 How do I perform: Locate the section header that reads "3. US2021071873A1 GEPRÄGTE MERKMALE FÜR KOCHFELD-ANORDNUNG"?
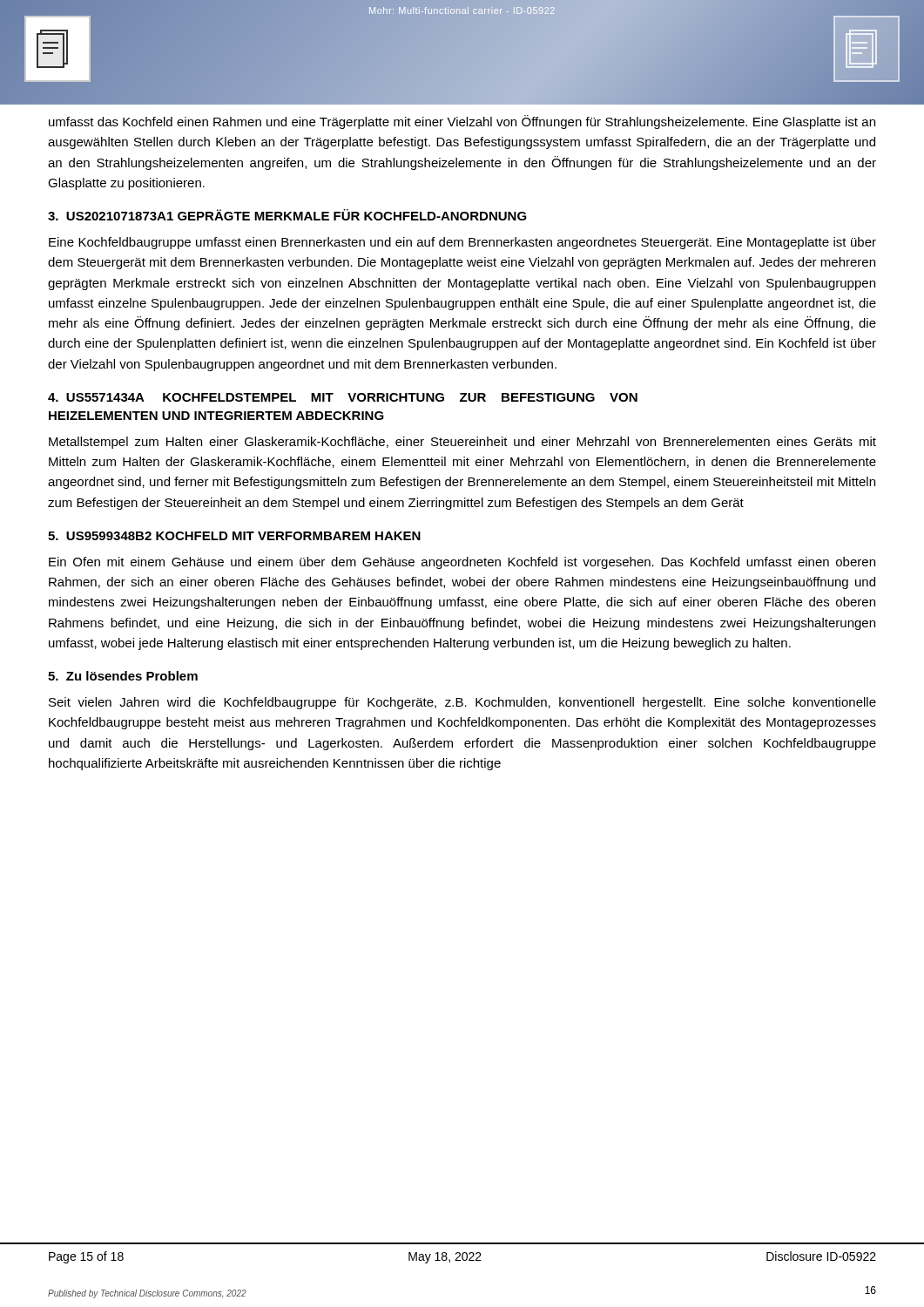pyautogui.click(x=287, y=216)
